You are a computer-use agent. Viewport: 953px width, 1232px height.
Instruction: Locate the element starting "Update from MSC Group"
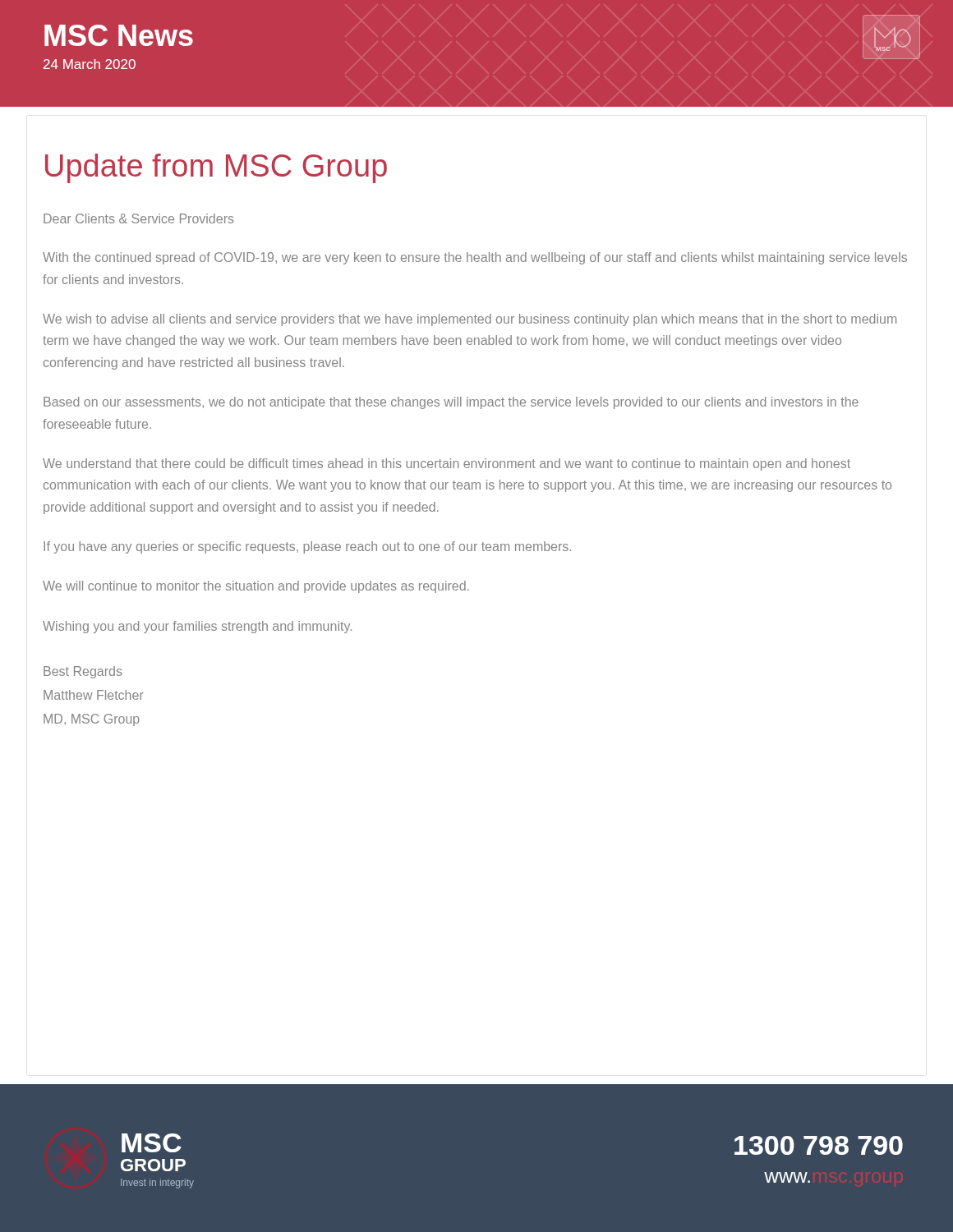point(215,166)
